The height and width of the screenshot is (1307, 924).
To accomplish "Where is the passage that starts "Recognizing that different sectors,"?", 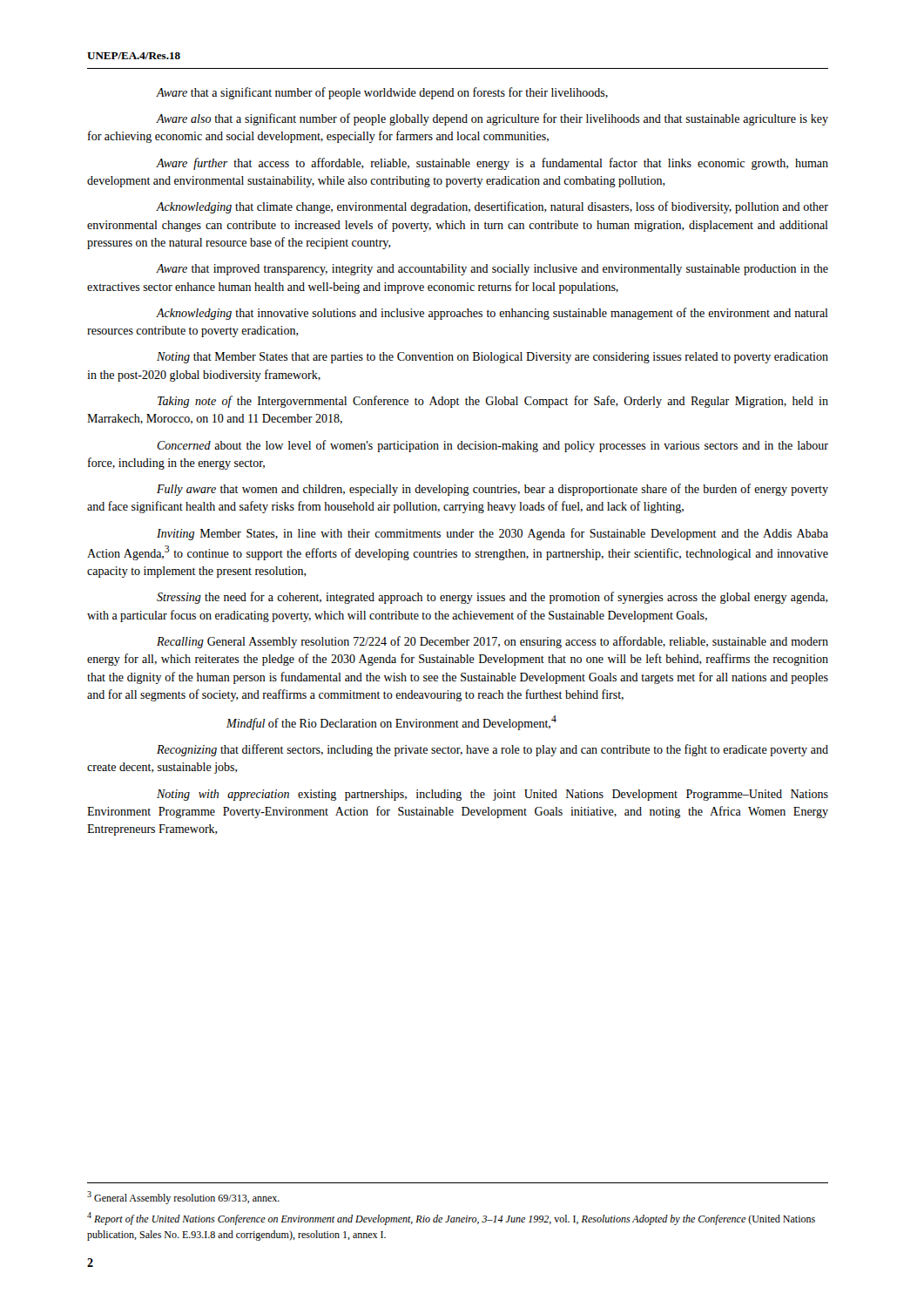I will (458, 759).
